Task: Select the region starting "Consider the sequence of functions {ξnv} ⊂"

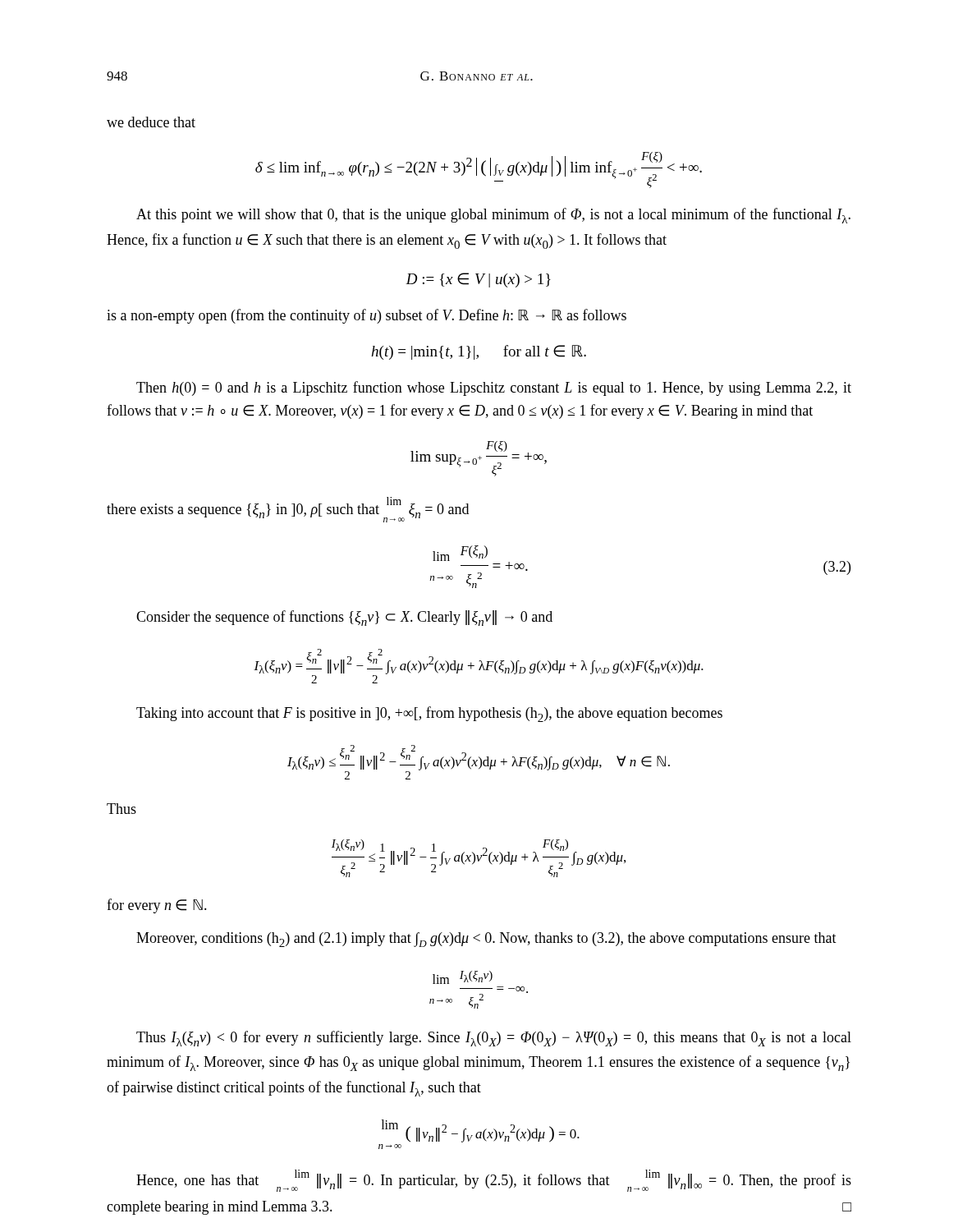Action: click(344, 618)
